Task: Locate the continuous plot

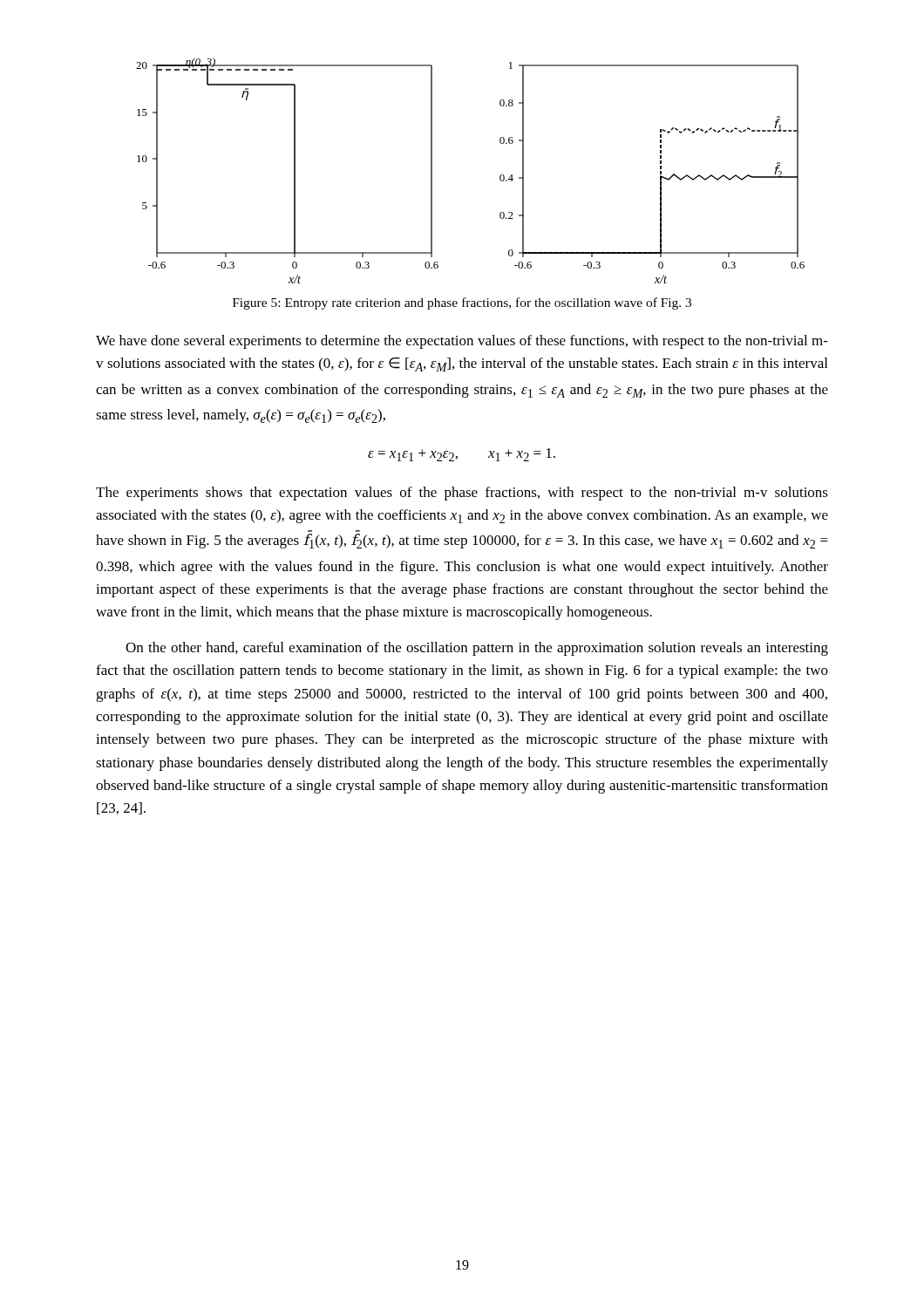Action: click(462, 170)
